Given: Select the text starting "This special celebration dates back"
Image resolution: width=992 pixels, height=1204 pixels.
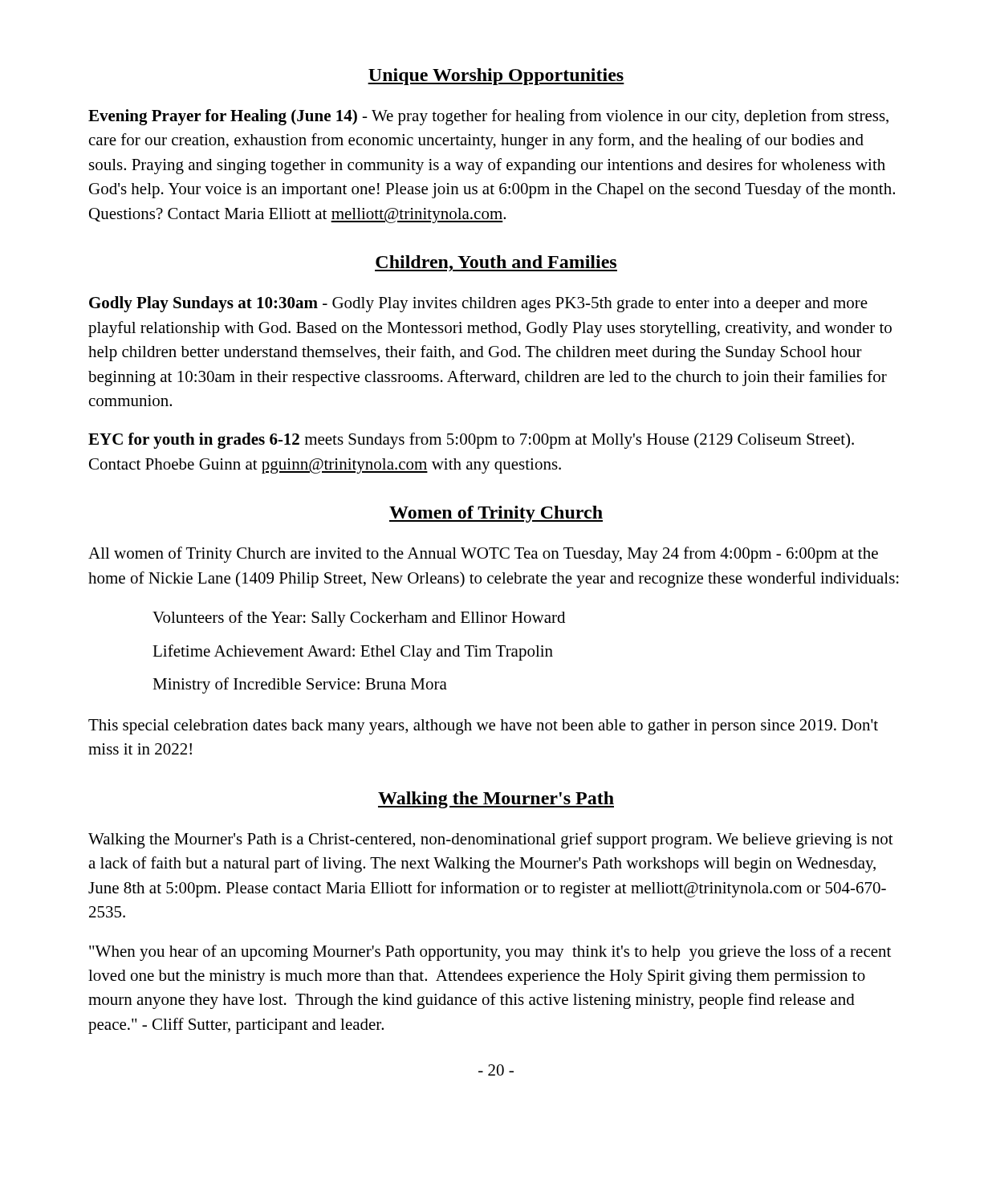Looking at the screenshot, I should [483, 737].
